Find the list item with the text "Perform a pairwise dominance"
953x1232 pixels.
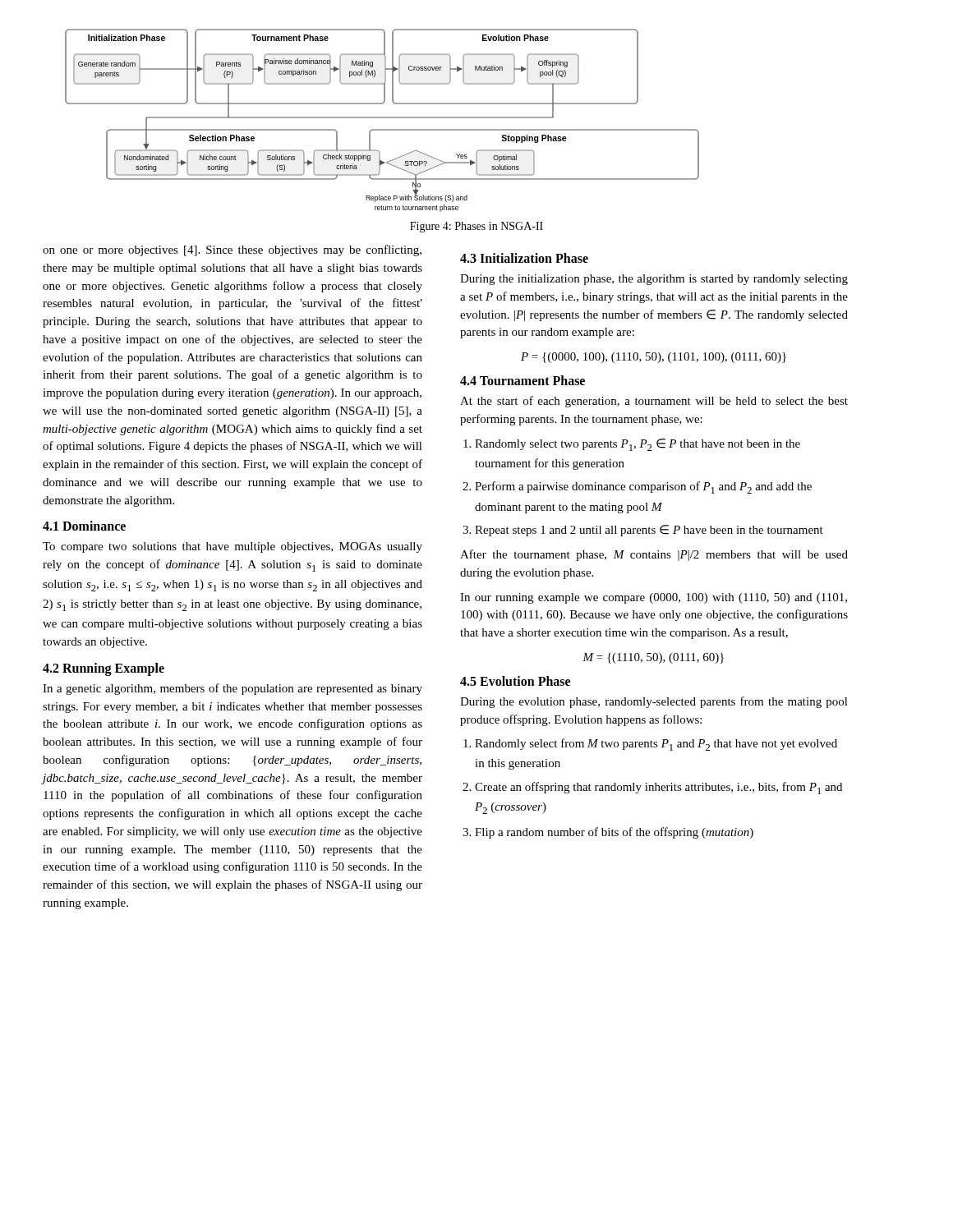(643, 496)
